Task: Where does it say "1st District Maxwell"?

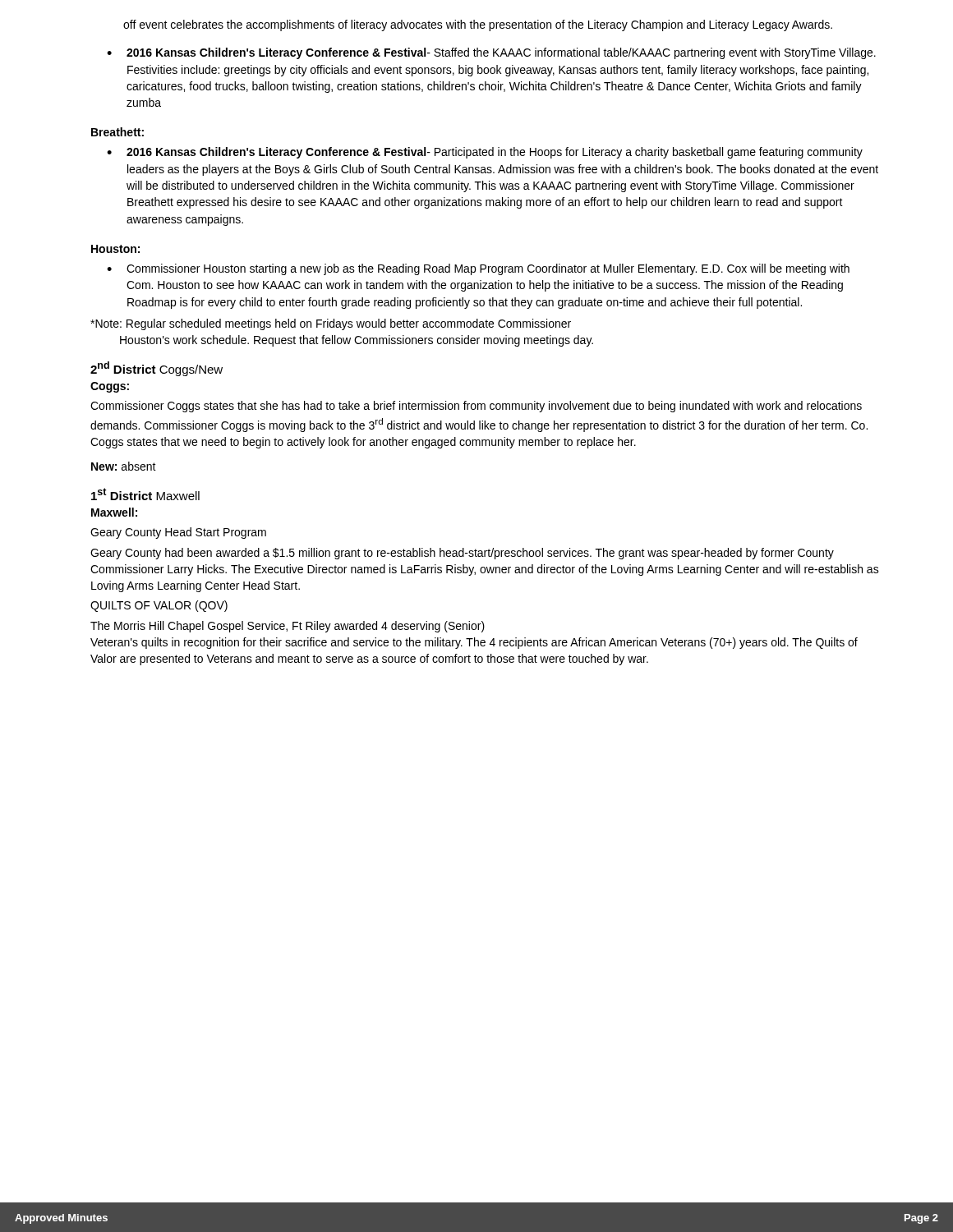Action: pos(145,495)
